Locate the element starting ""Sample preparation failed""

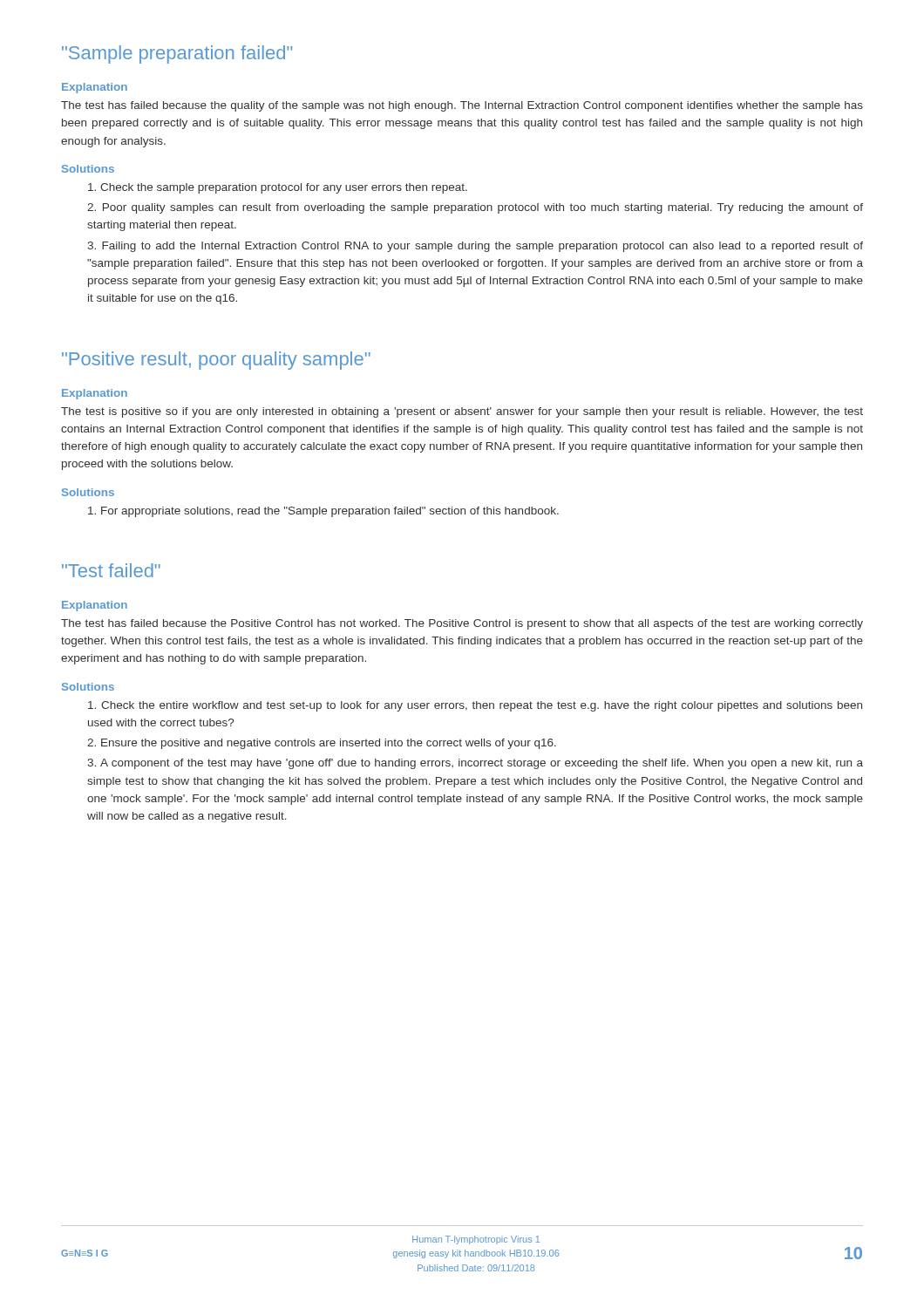pyautogui.click(x=177, y=53)
